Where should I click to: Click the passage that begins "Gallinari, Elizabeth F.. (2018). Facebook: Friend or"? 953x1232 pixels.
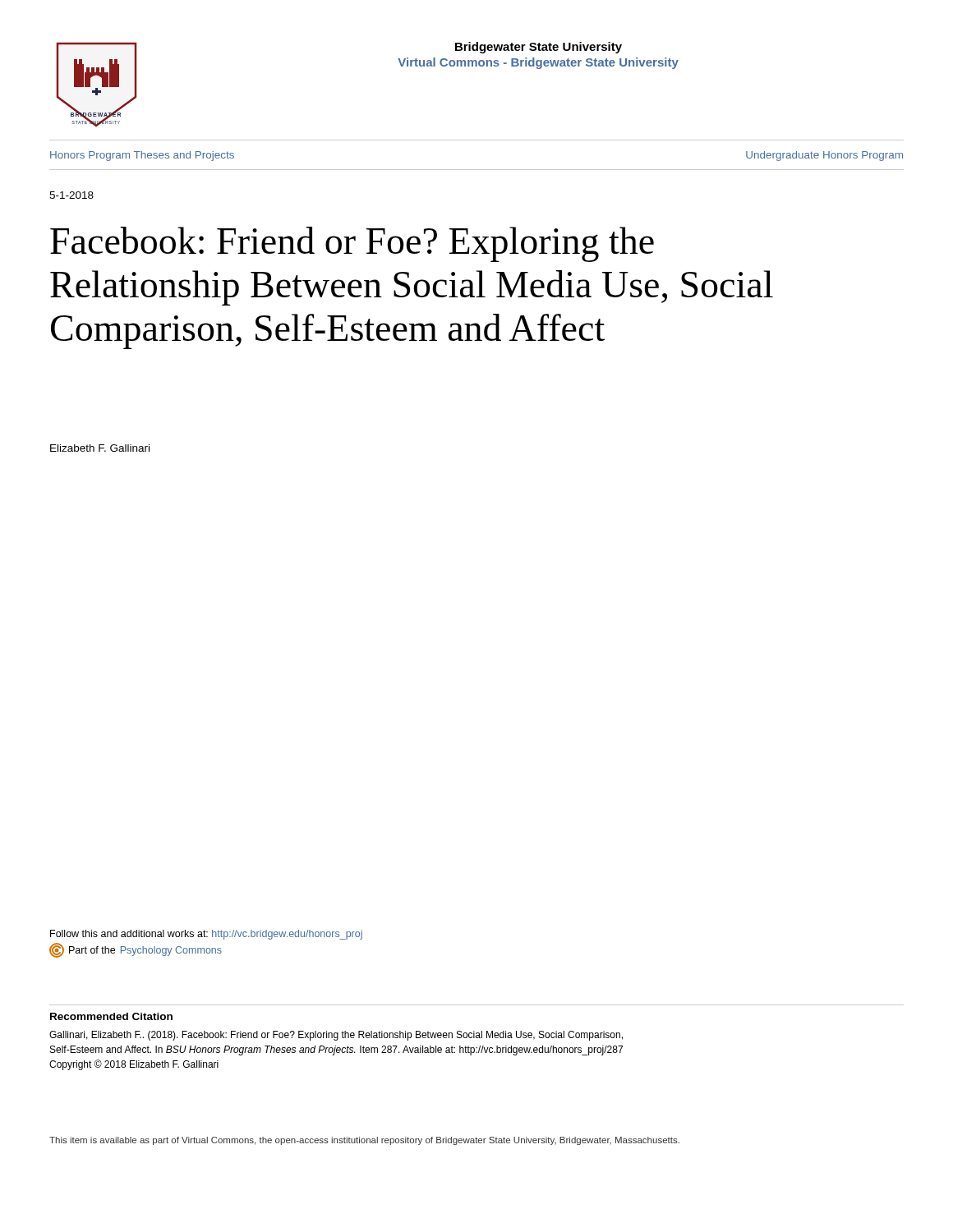pyautogui.click(x=336, y=1050)
